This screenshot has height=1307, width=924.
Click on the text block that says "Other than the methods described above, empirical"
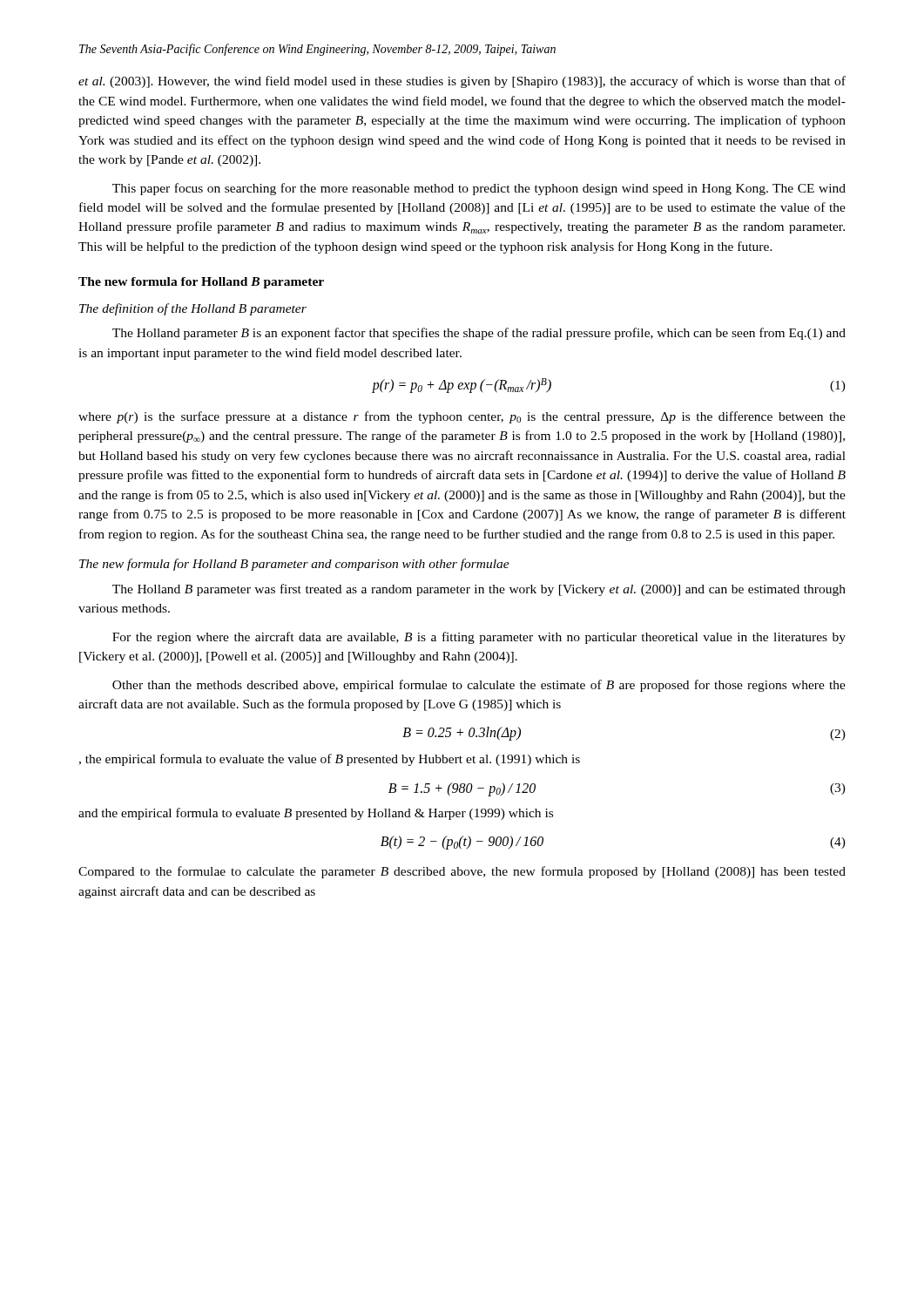pyautogui.click(x=462, y=694)
